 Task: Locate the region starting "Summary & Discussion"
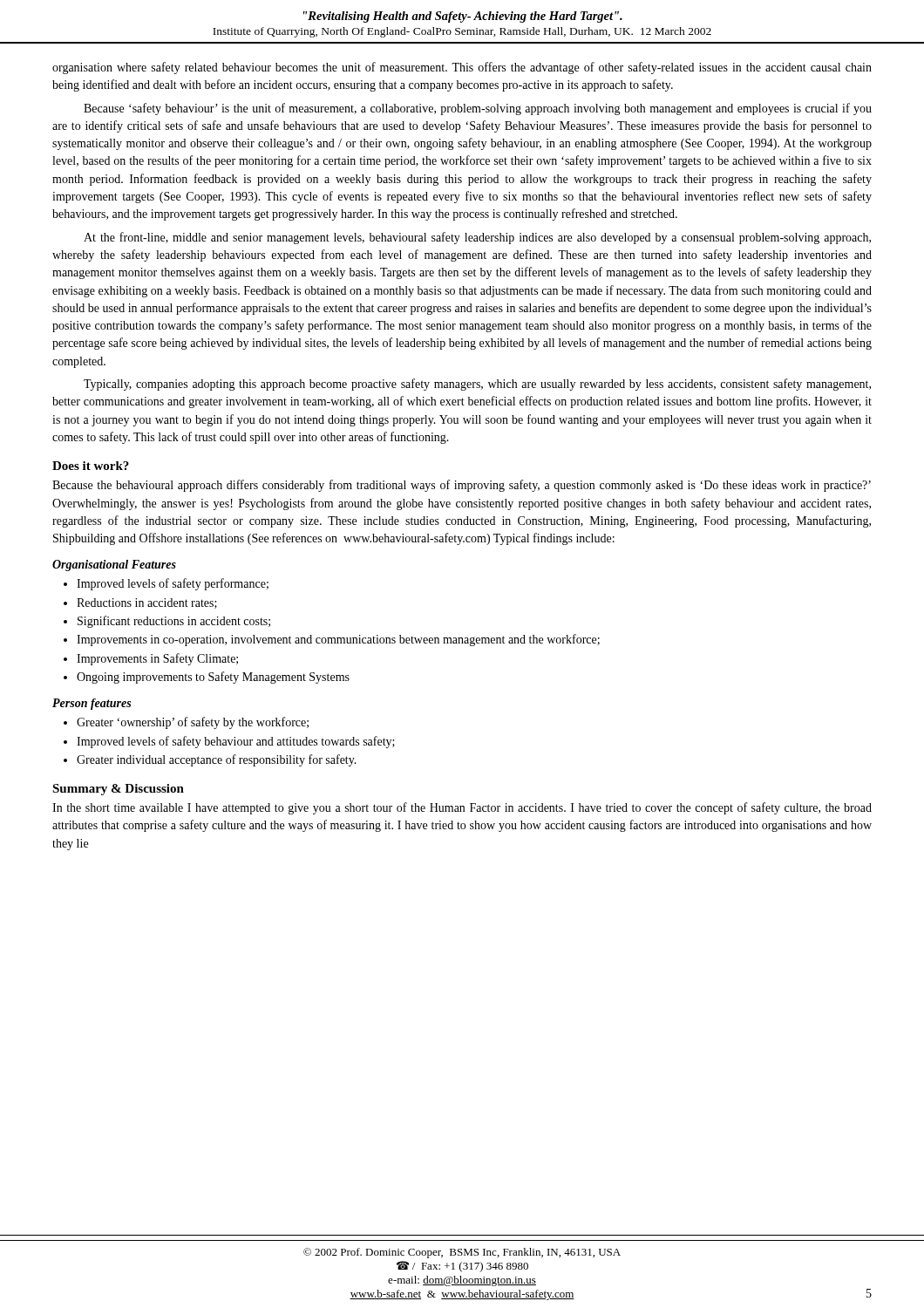(118, 788)
